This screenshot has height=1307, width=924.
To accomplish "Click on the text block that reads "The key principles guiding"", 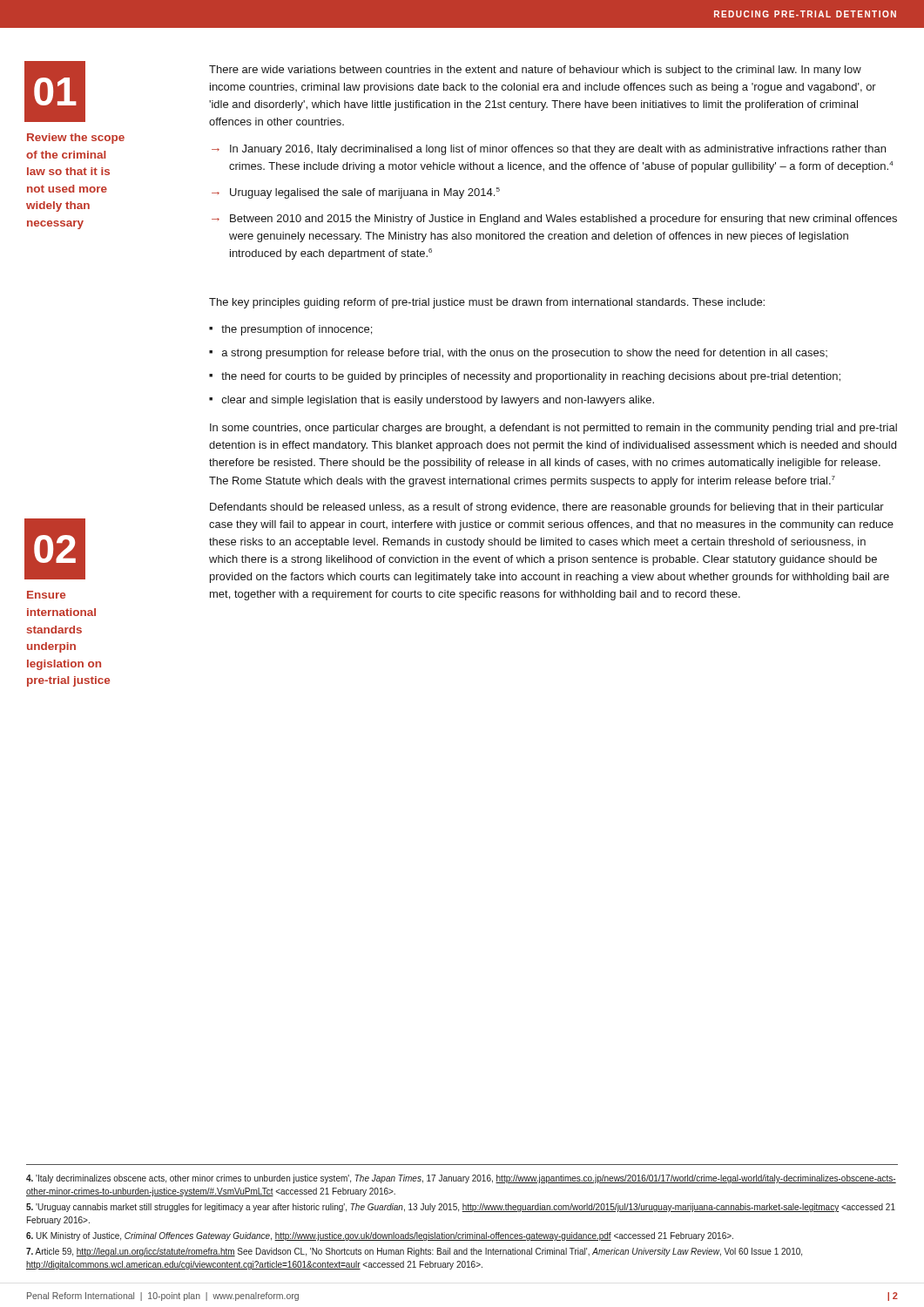I will (x=553, y=303).
